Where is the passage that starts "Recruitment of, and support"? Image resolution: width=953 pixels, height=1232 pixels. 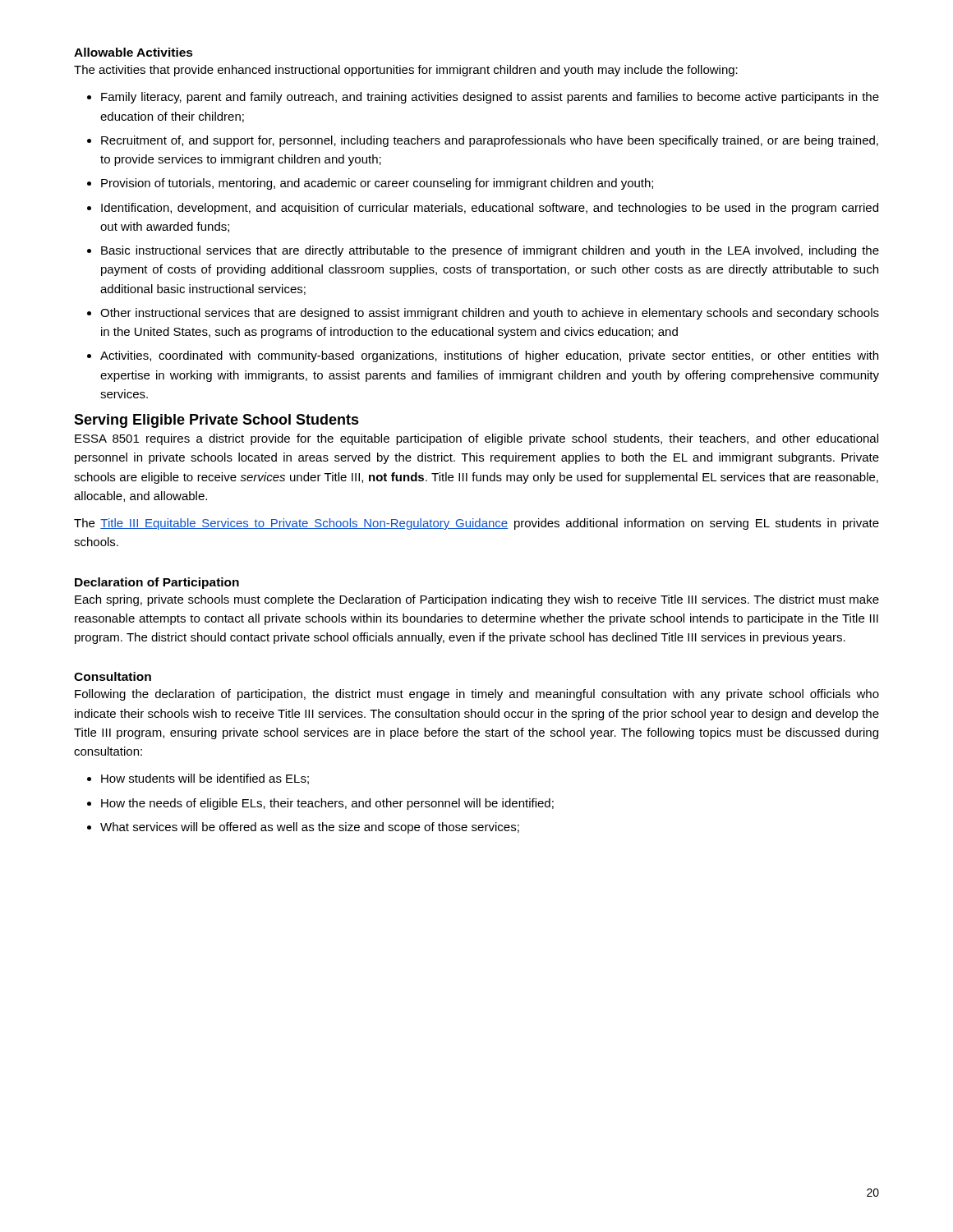[x=490, y=149]
